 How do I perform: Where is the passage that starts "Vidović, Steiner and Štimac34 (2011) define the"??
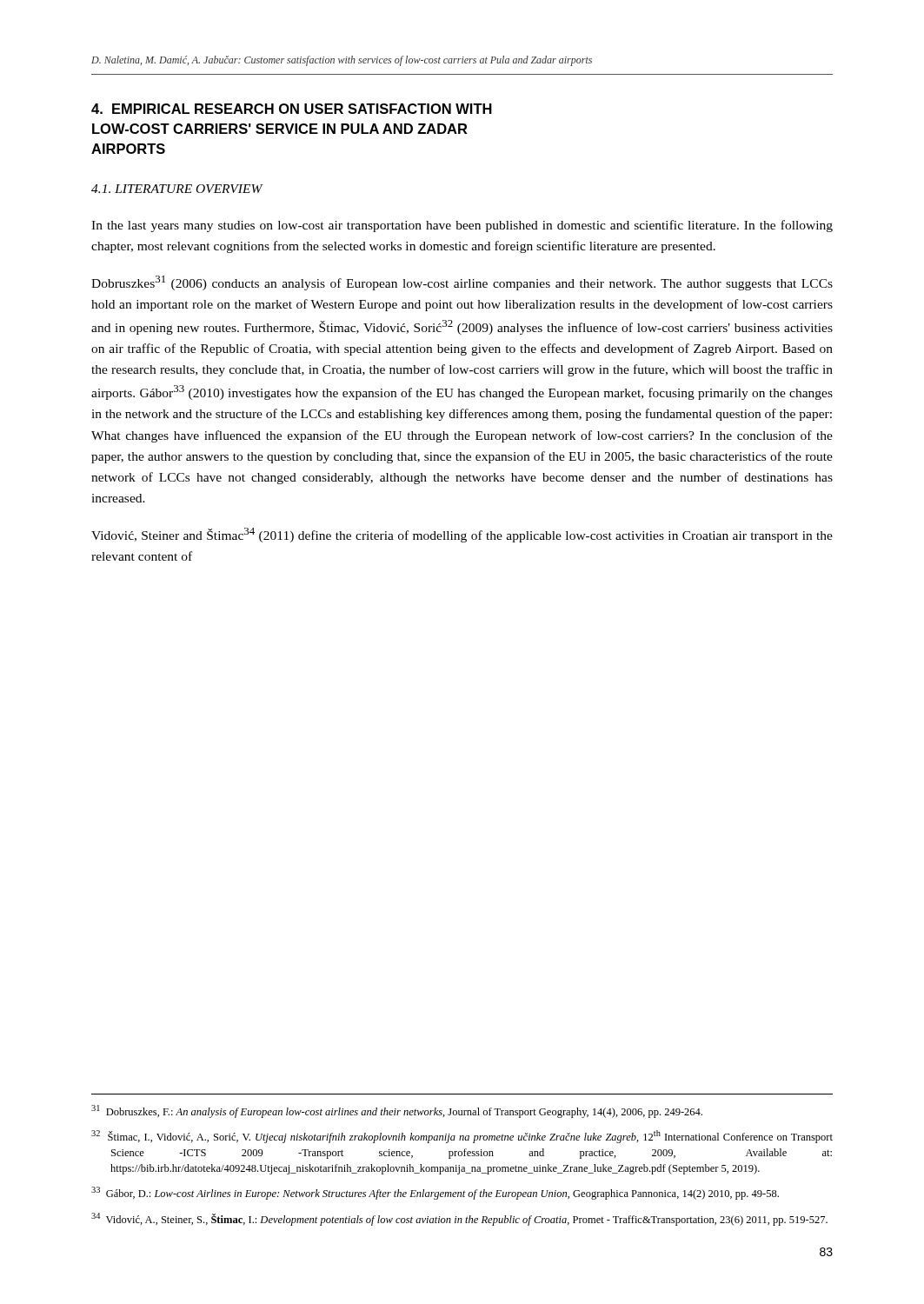(462, 543)
